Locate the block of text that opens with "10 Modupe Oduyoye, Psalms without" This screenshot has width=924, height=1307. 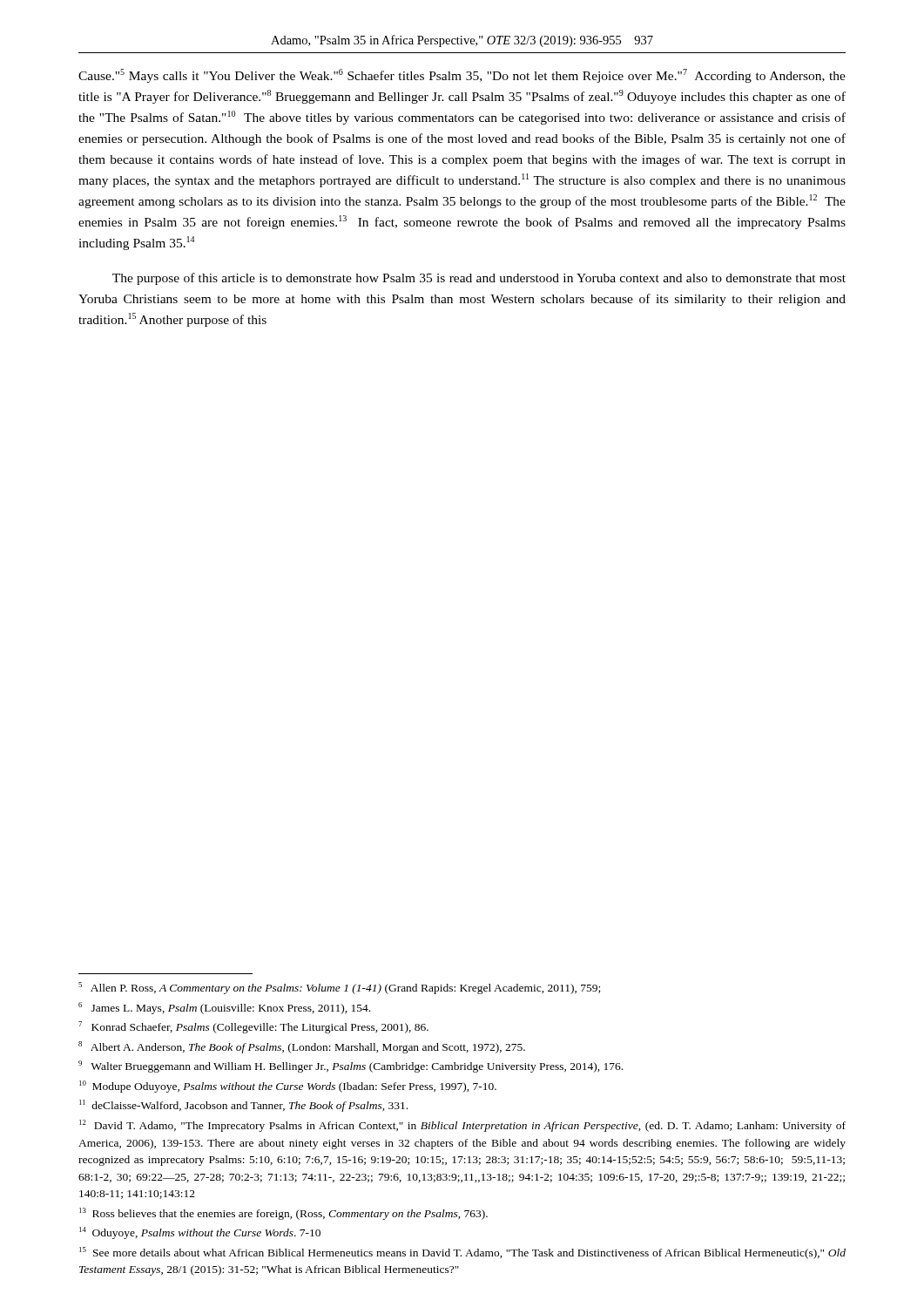coord(288,1085)
